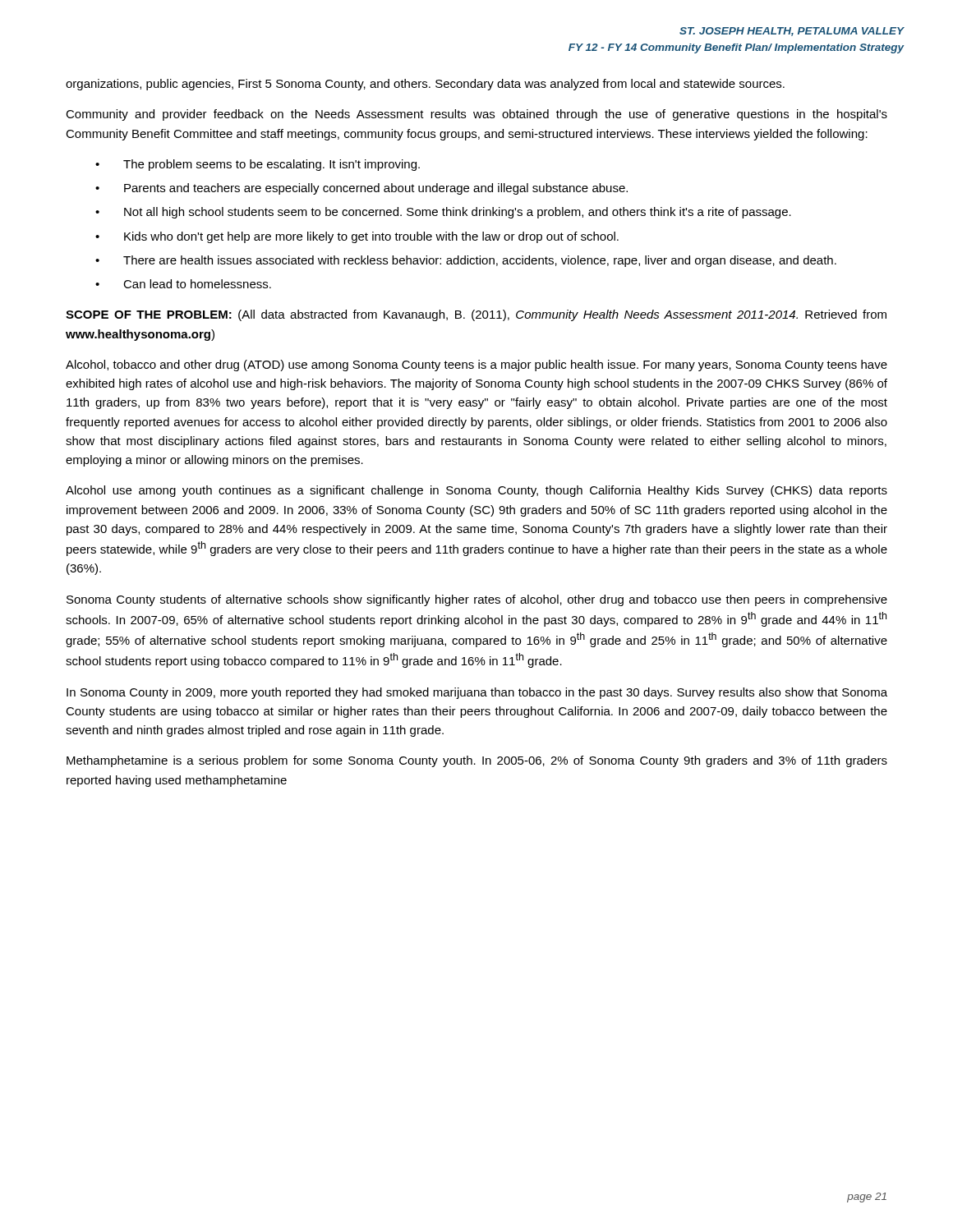
Task: Point to the element starting "Alcohol, tobacco and other drug (ATOD) use"
Action: coord(476,412)
